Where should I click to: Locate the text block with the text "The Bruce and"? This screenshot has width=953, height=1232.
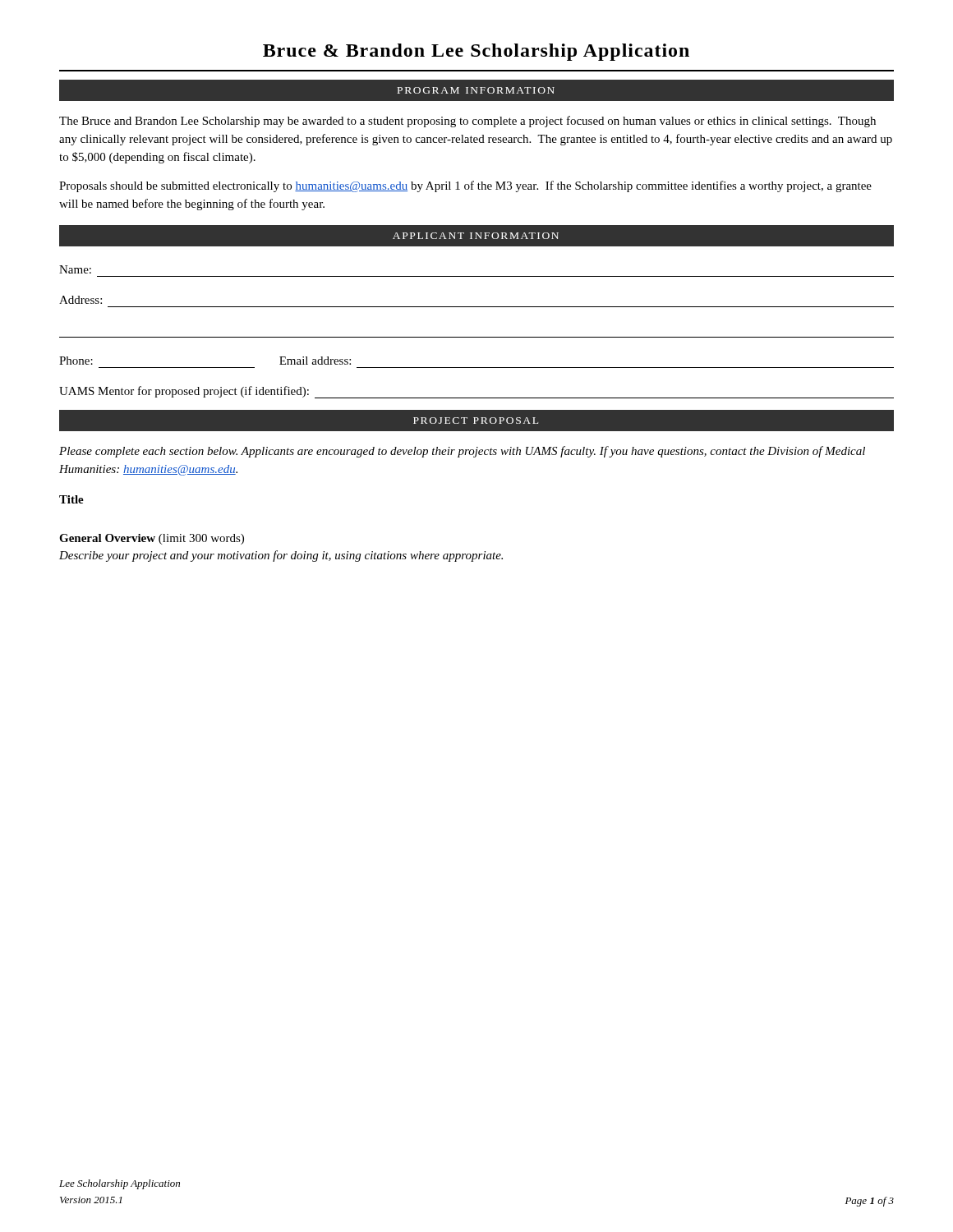[x=476, y=139]
